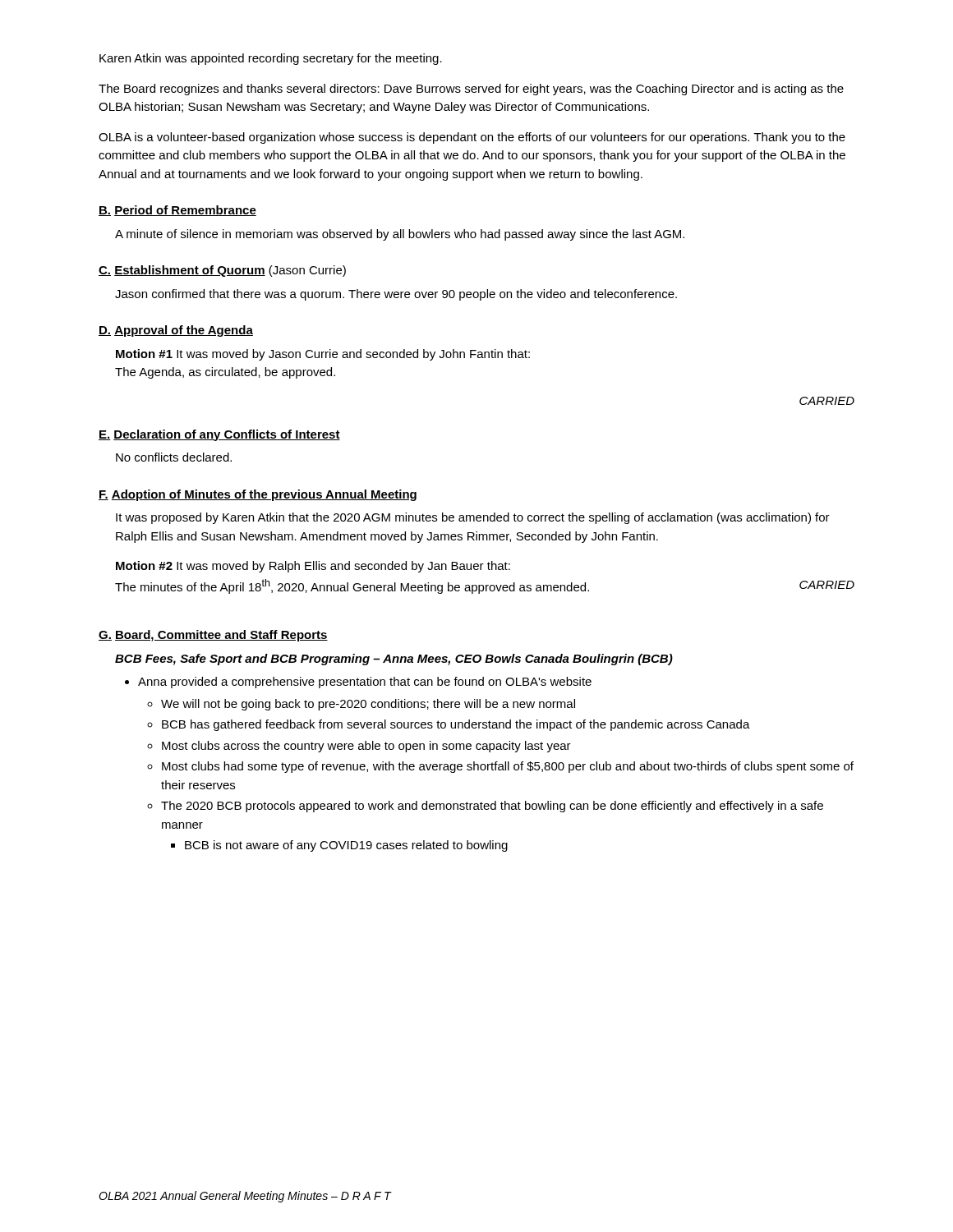Select the block starting "G. Board, Committee and Staff Reports"
Image resolution: width=953 pixels, height=1232 pixels.
(x=213, y=634)
